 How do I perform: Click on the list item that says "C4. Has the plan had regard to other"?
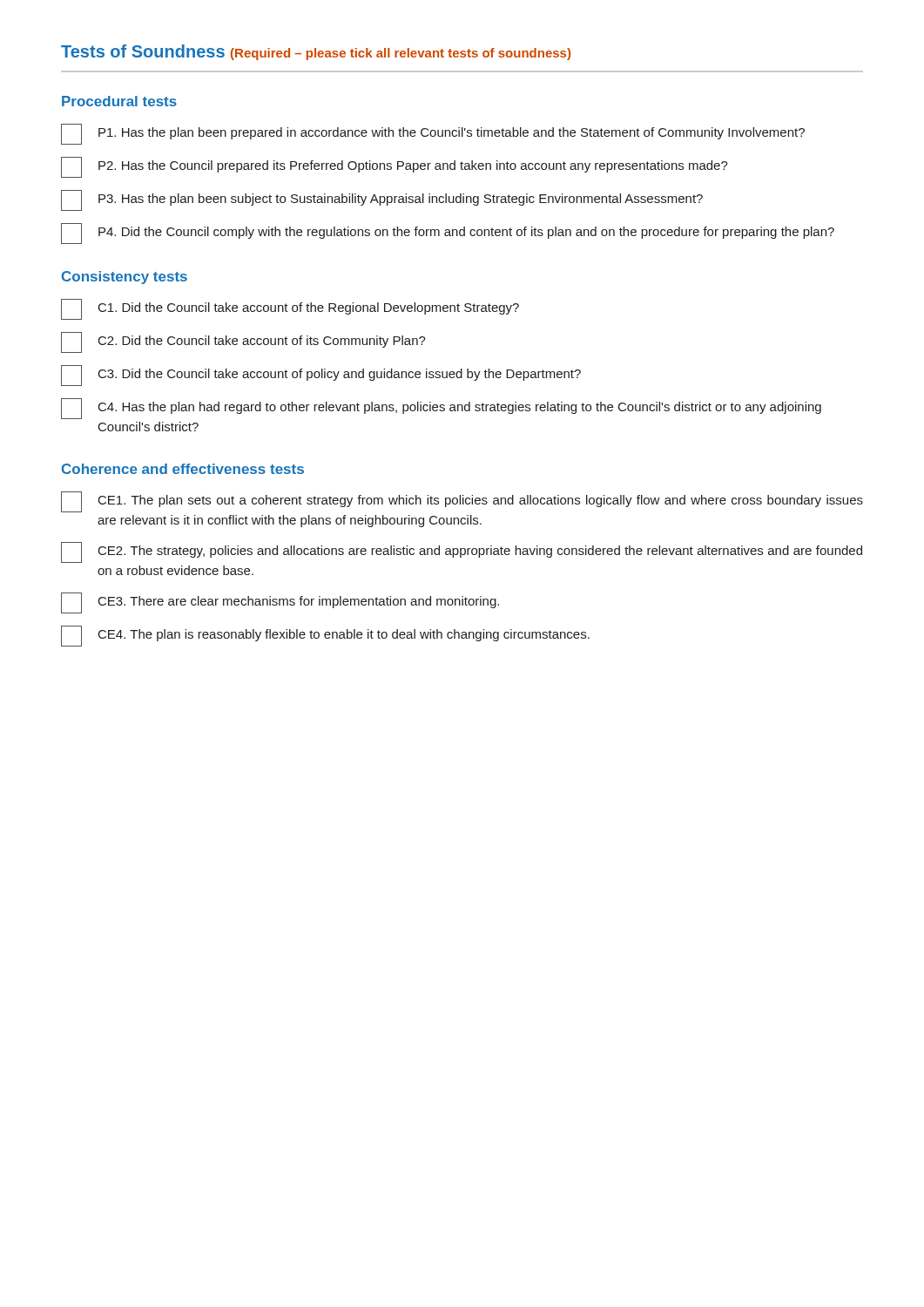click(462, 417)
